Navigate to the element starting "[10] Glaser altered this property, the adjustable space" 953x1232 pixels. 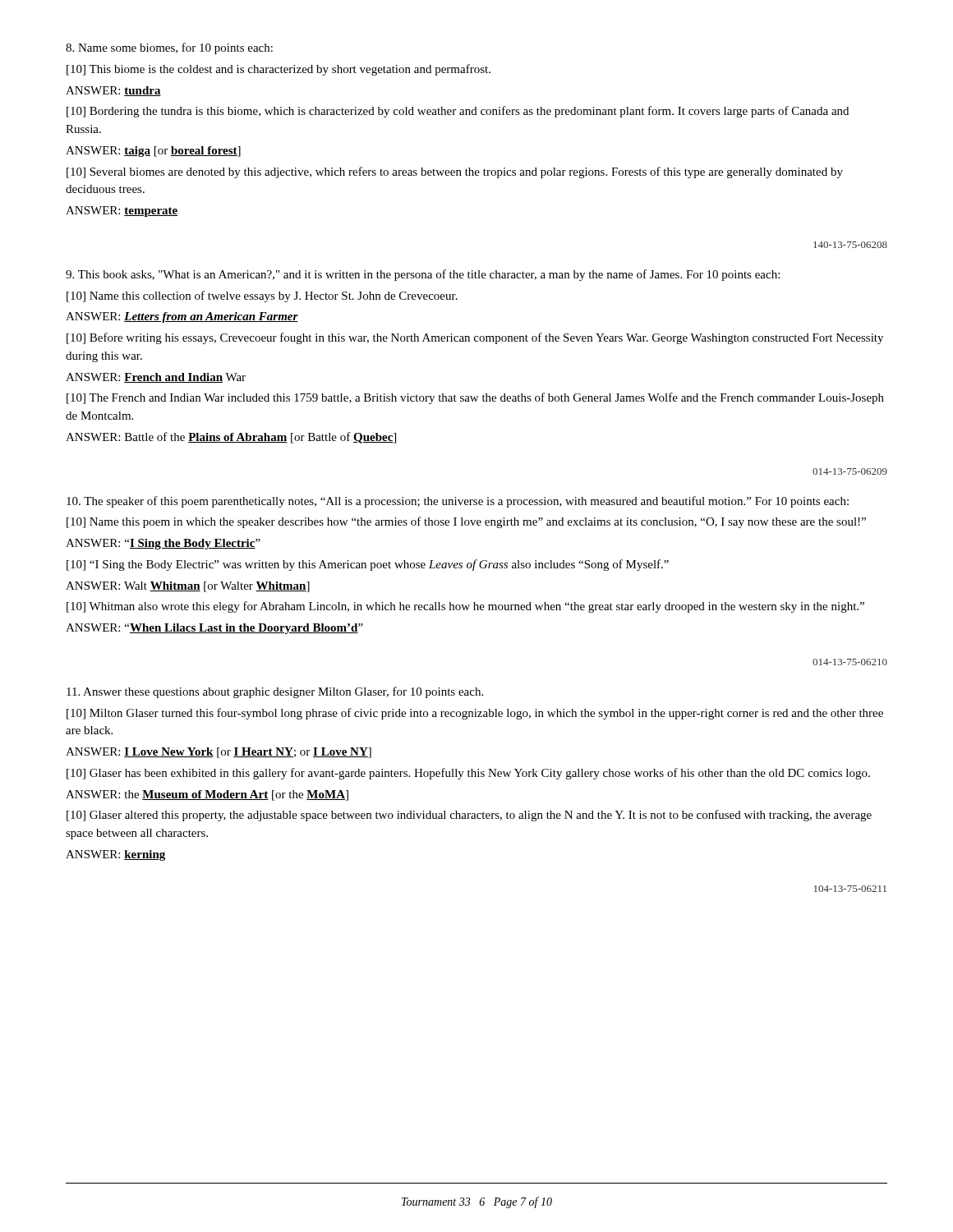pos(469,824)
